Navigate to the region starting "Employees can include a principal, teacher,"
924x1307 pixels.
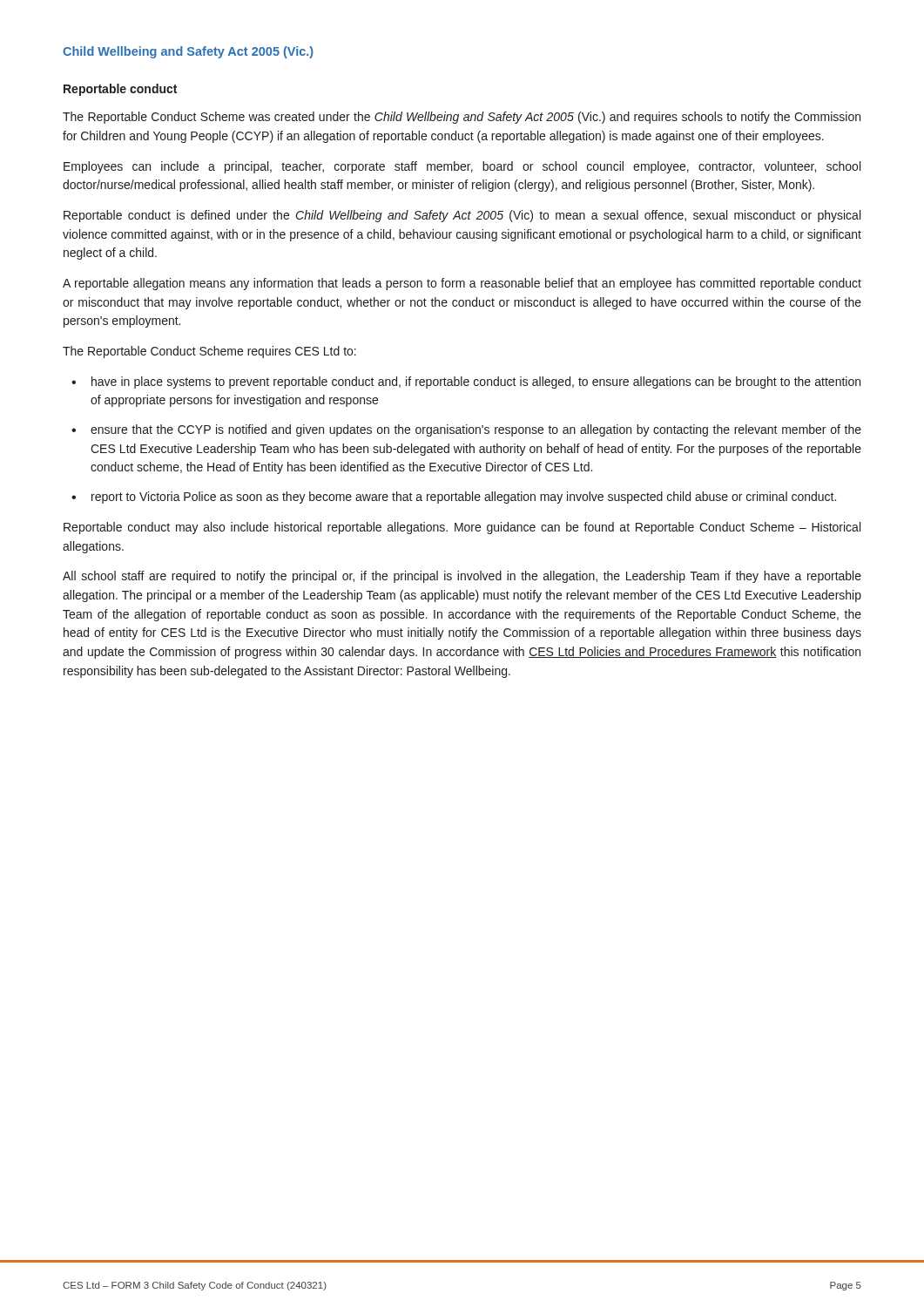pos(462,176)
